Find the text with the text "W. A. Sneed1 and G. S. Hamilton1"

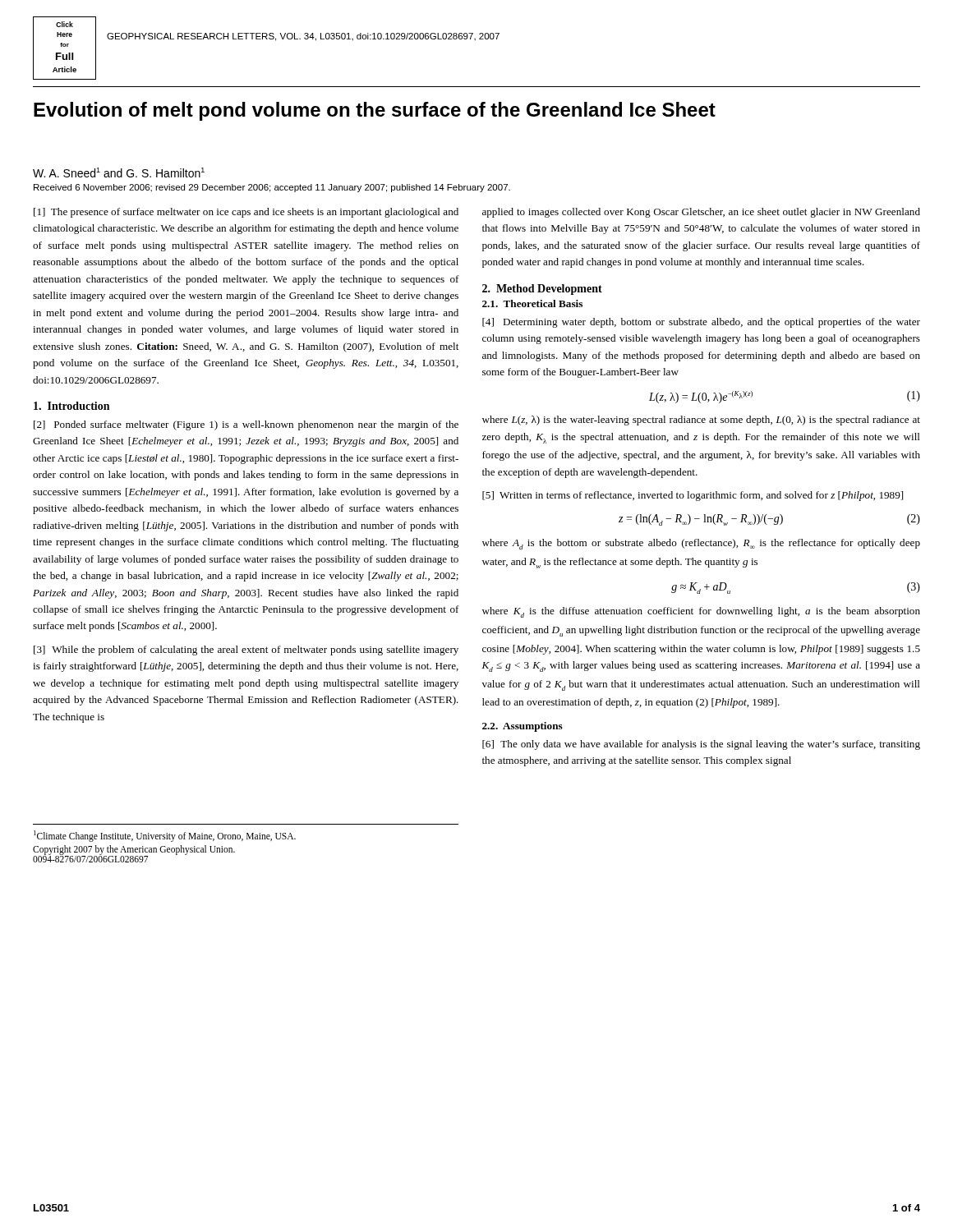[x=119, y=173]
